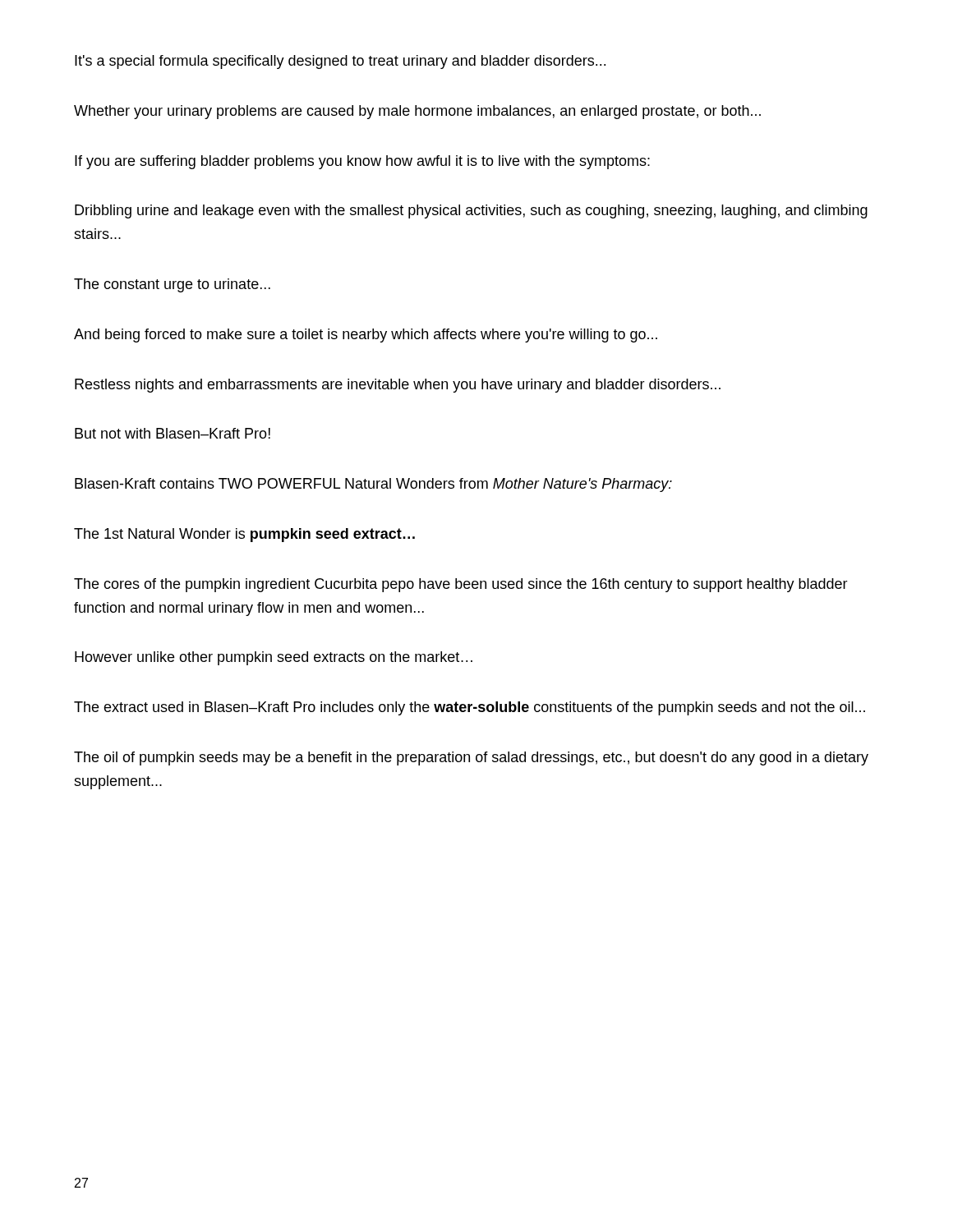Locate the block of text that opens with "Restless nights and embarrassments are inevitable"
The image size is (953, 1232).
398,384
